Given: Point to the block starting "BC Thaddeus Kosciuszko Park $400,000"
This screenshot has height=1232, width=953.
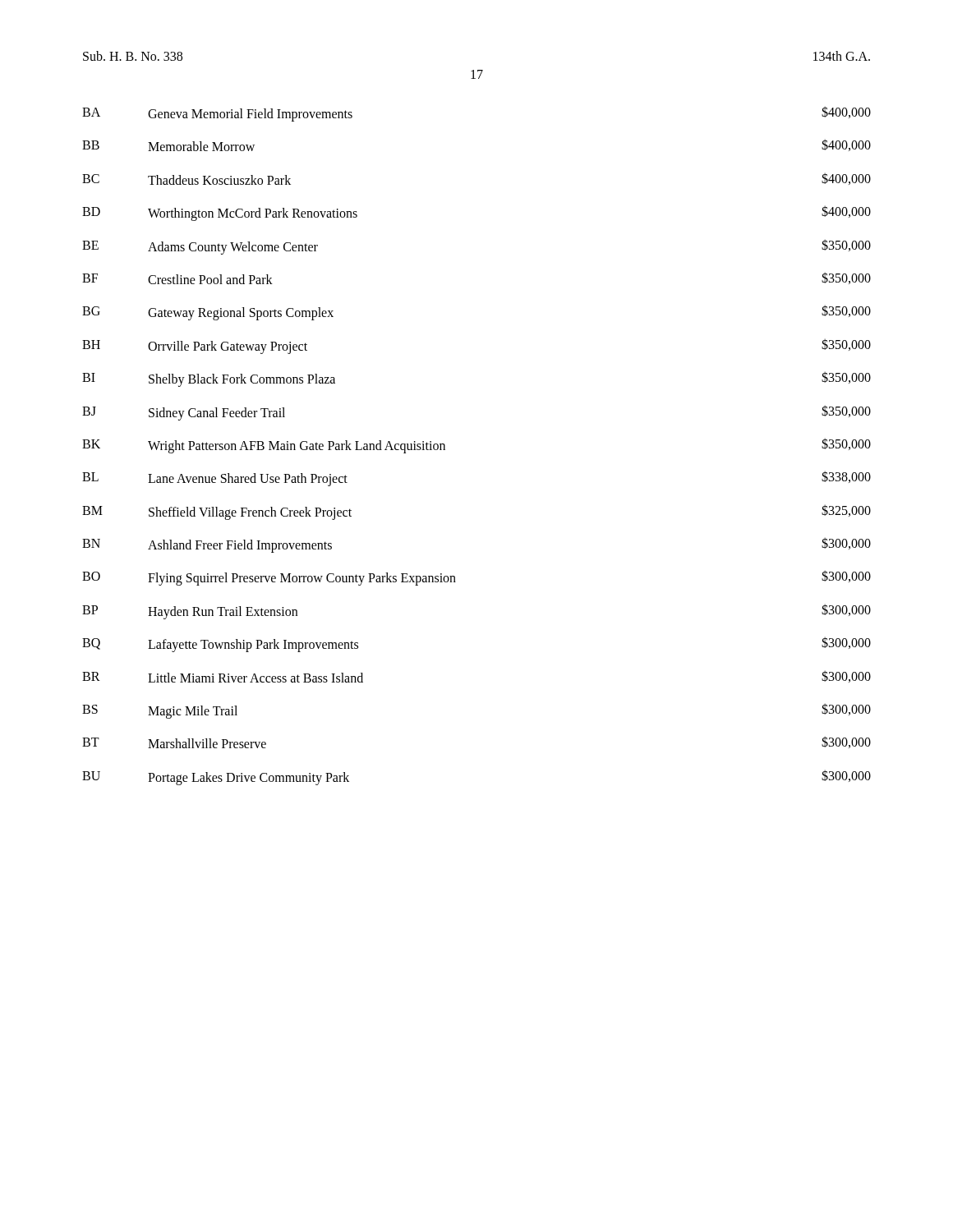Looking at the screenshot, I should coord(226,179).
